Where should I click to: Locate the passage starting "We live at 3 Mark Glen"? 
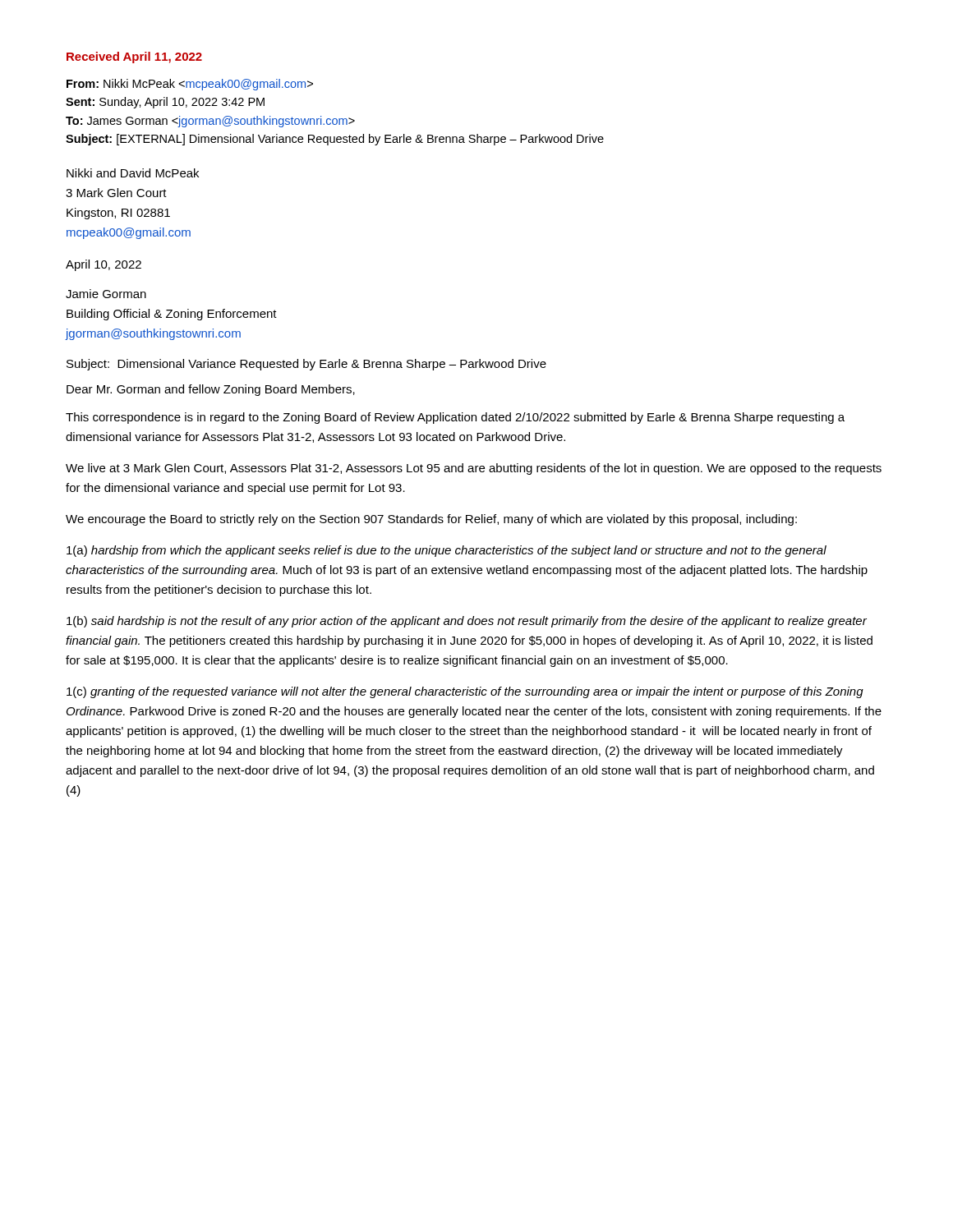click(x=474, y=477)
